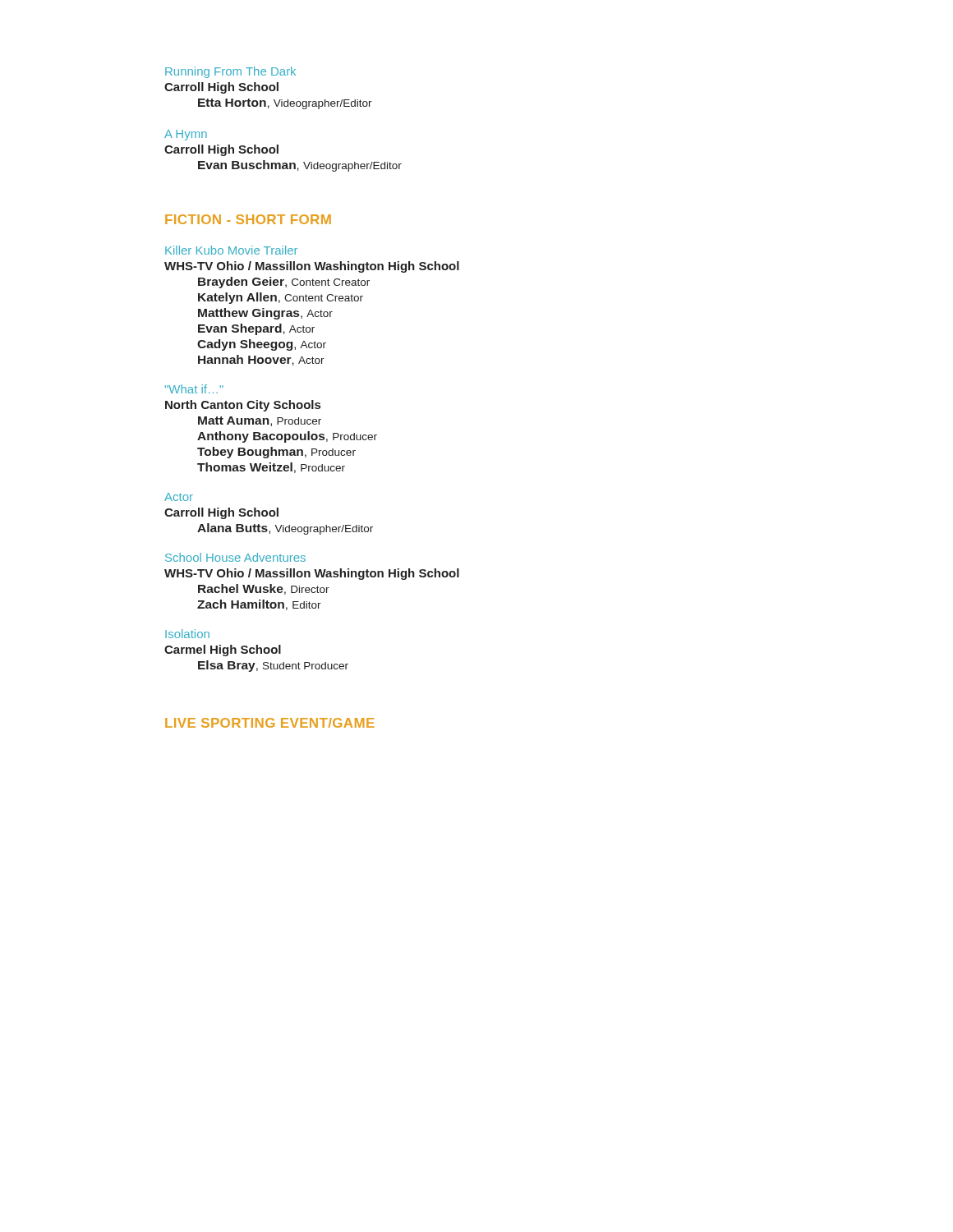Locate the region starting "Killer Kubo Movie Trailer WHS-TV Ohio / Massillon"

click(231, 250)
